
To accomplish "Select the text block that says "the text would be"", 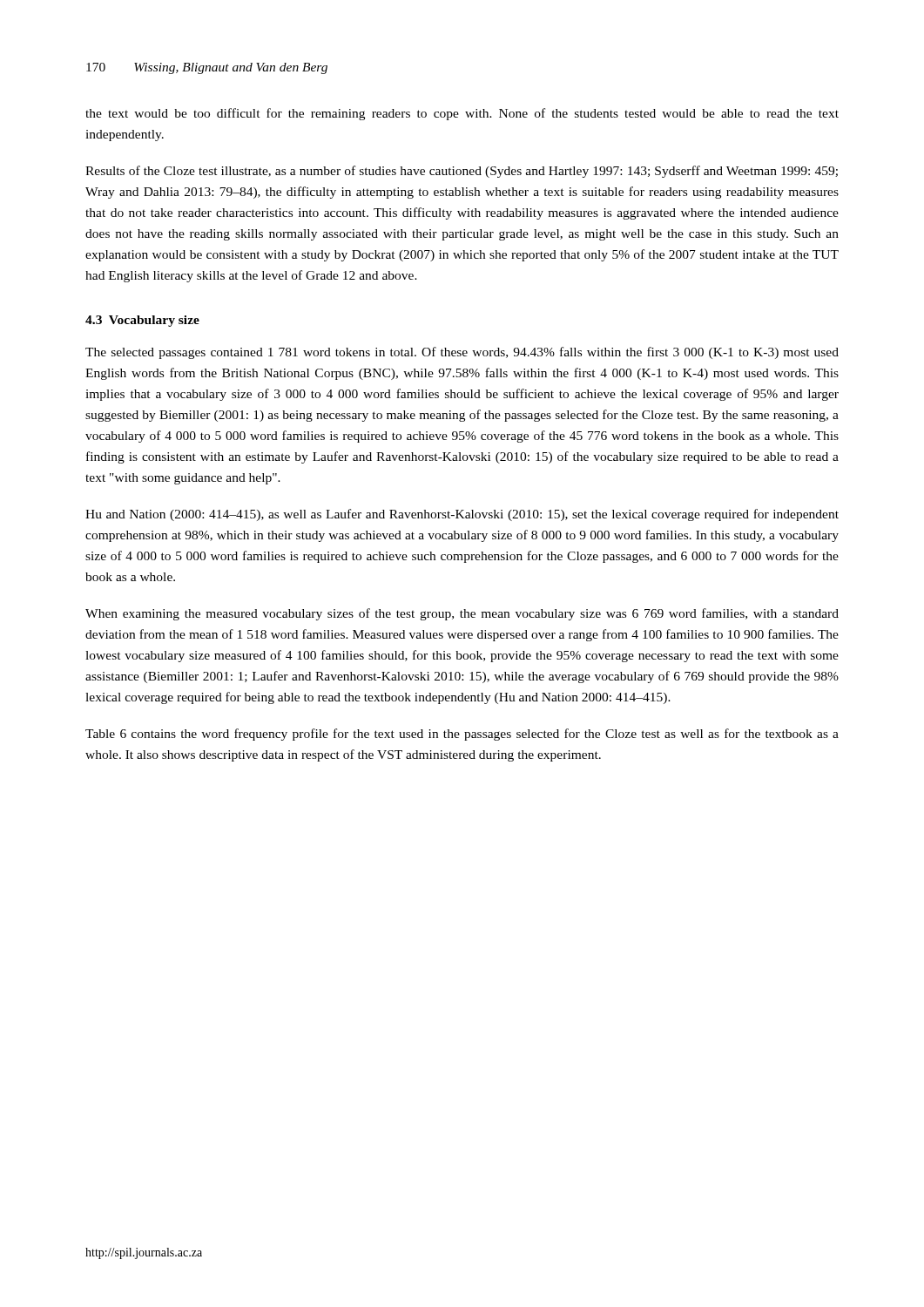I will 462,123.
